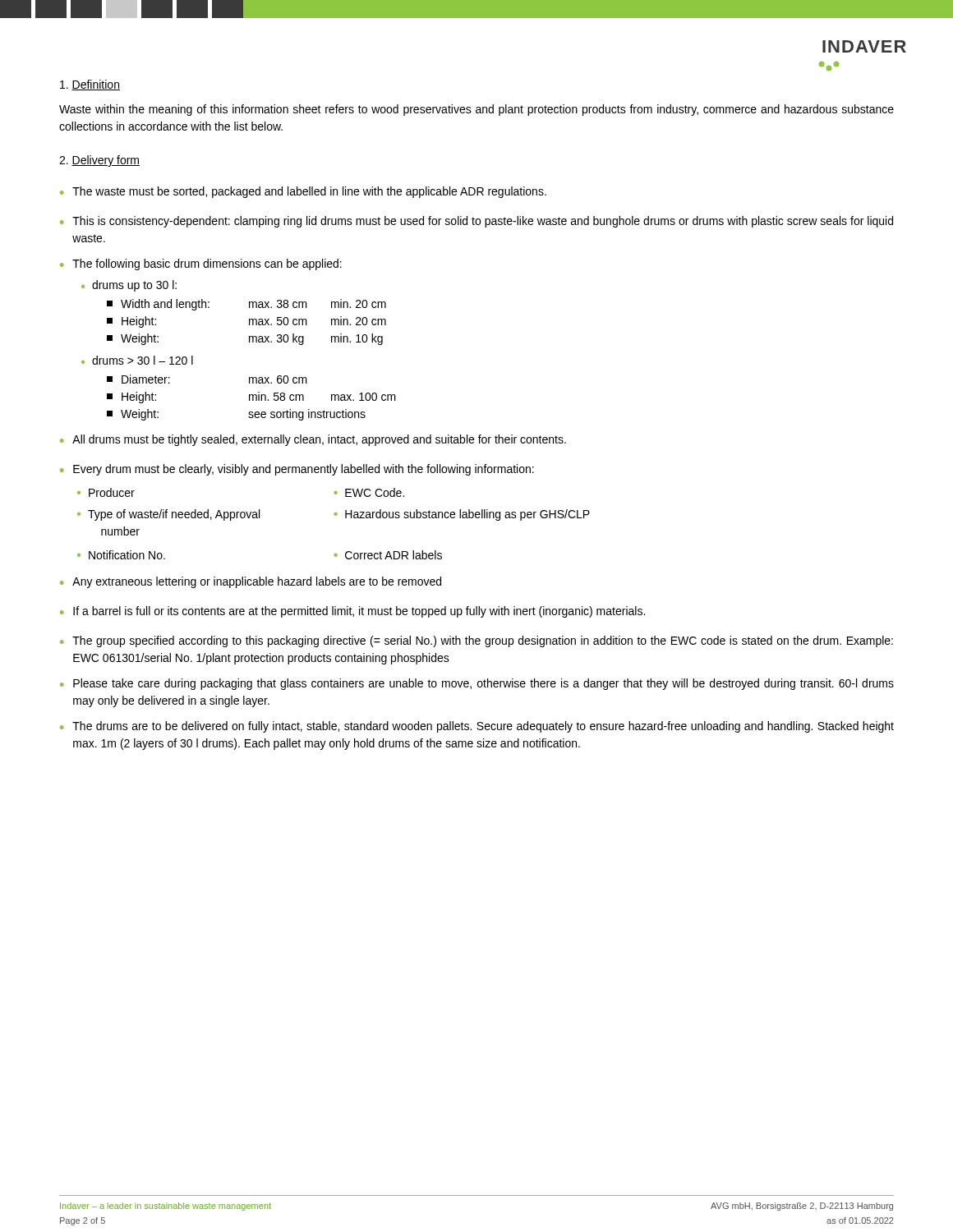Point to the element starting "• The group specified"

coord(476,650)
